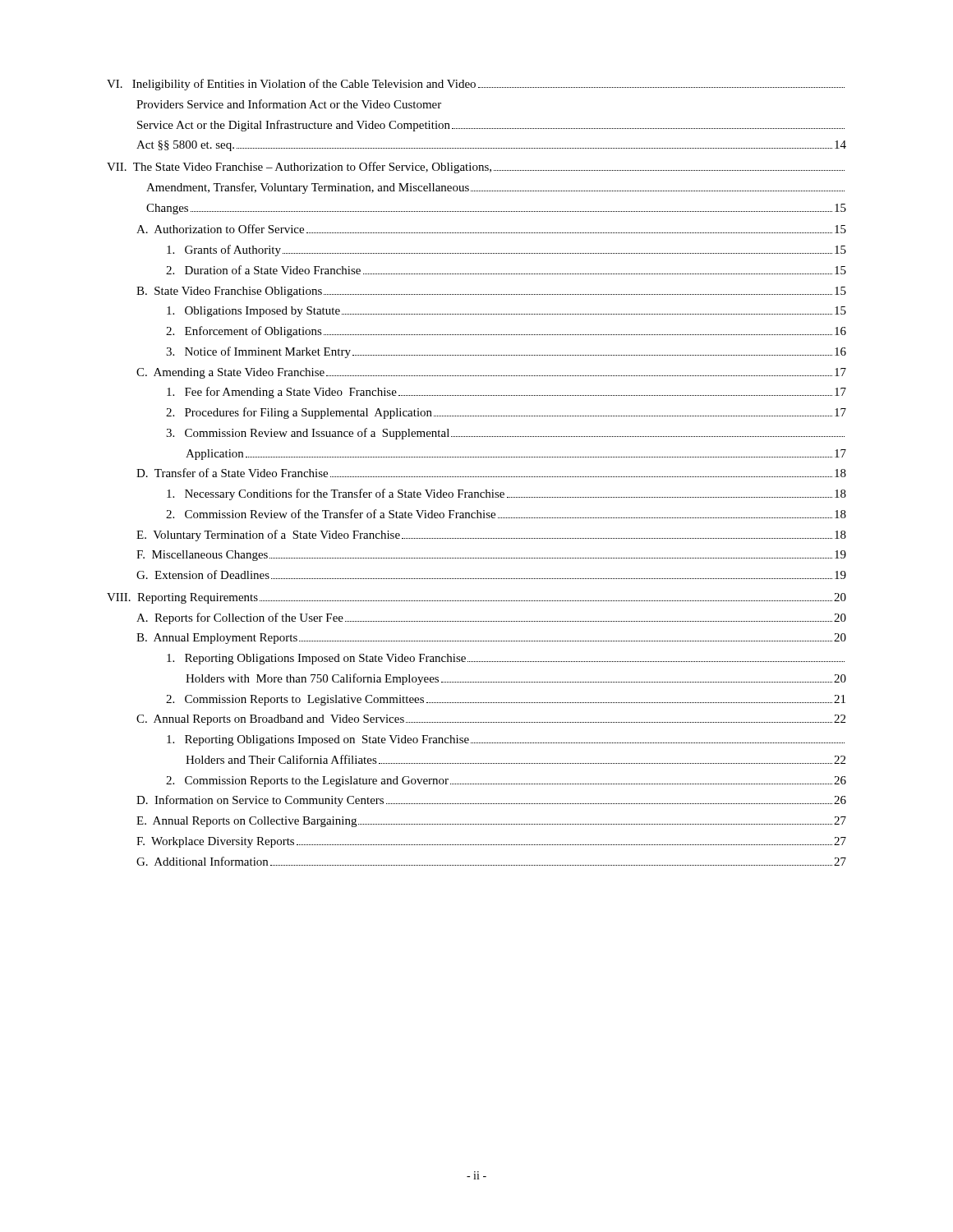Find the text block starting "Necessary Conditions for the Transfer of a"
This screenshot has width=953, height=1232.
click(506, 494)
